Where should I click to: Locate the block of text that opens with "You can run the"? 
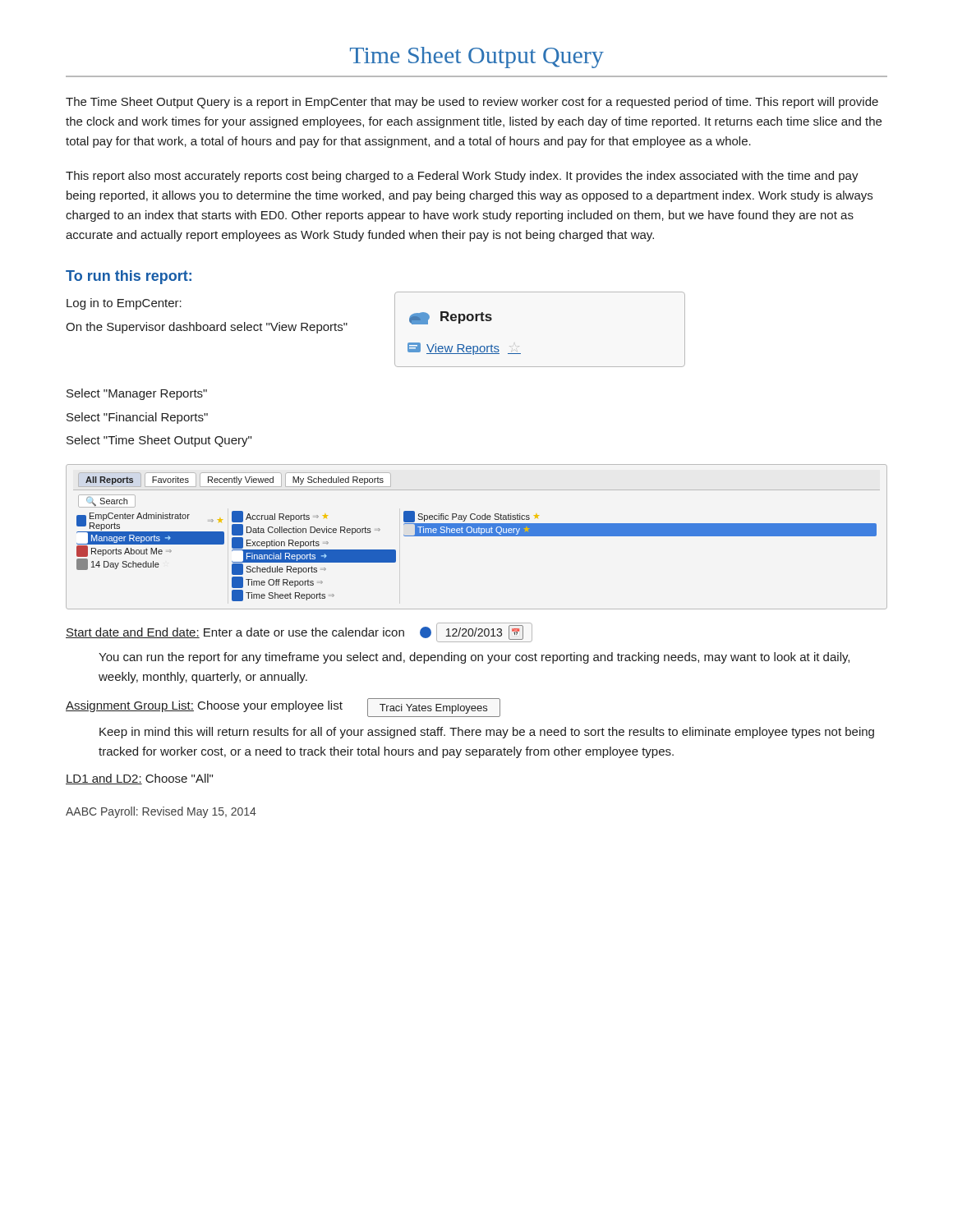475,666
